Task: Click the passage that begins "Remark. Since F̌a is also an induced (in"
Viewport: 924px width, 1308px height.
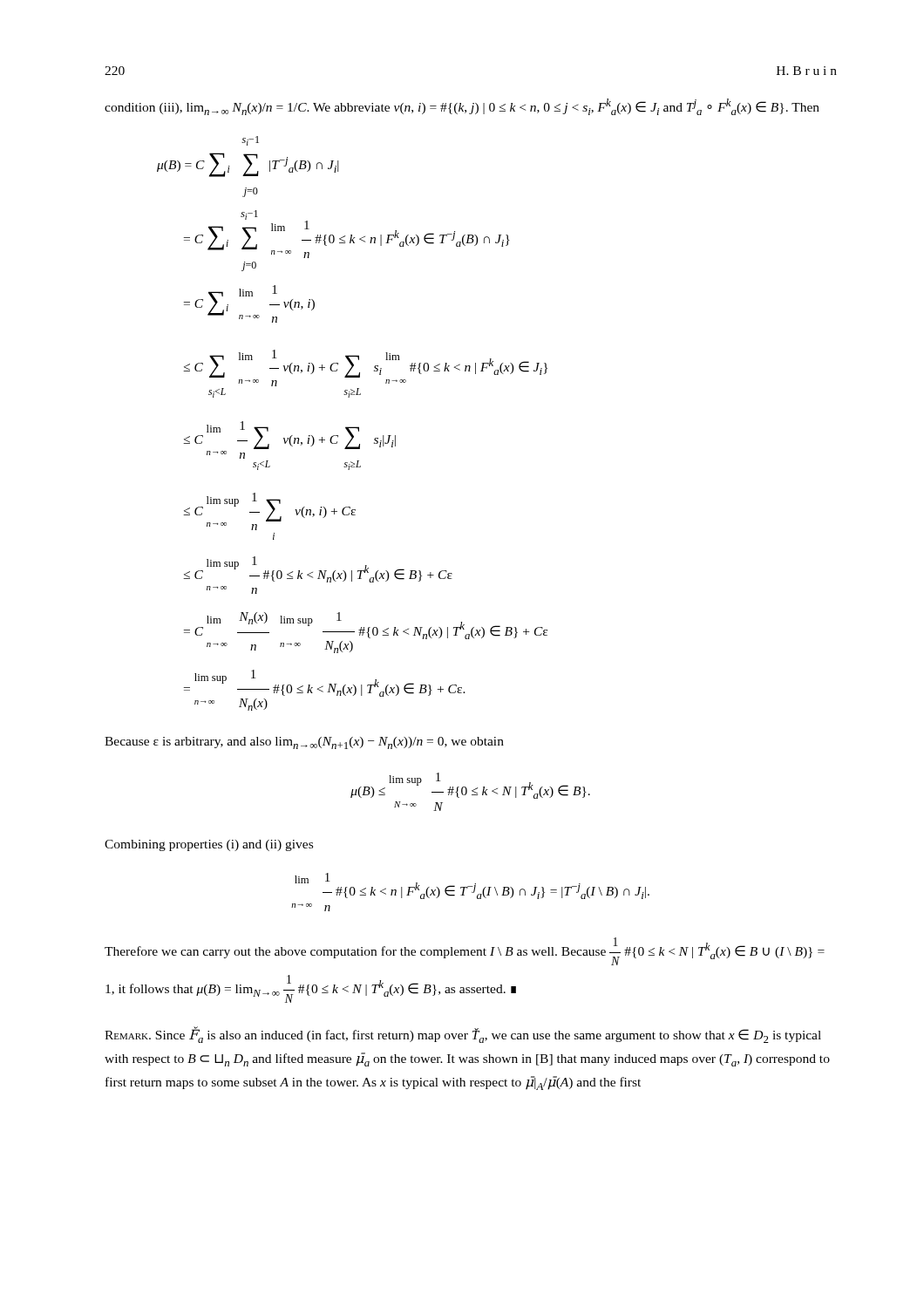Action: pyautogui.click(x=467, y=1060)
